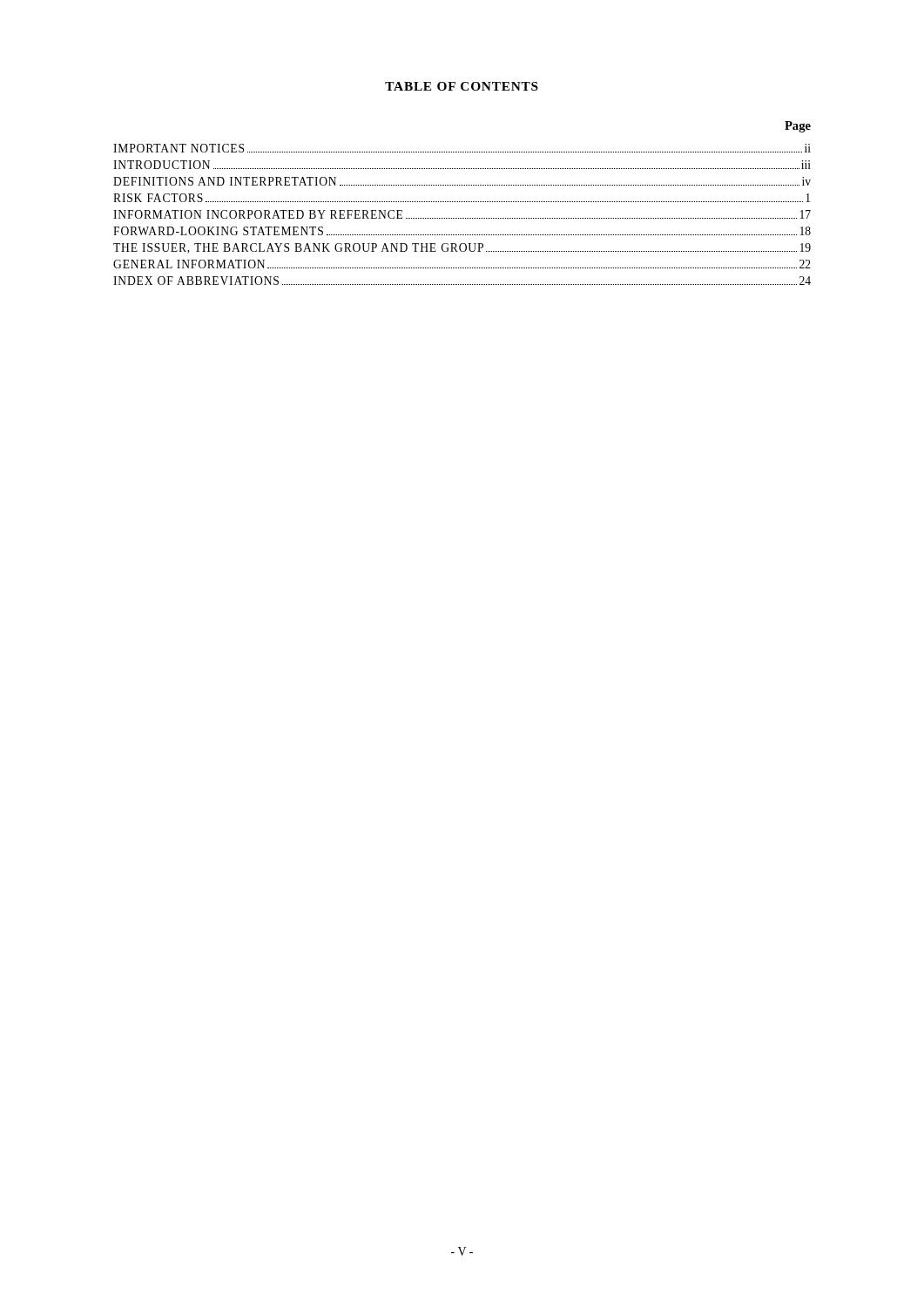Find the list item containing "RISK FACTORS 1"

pos(462,199)
